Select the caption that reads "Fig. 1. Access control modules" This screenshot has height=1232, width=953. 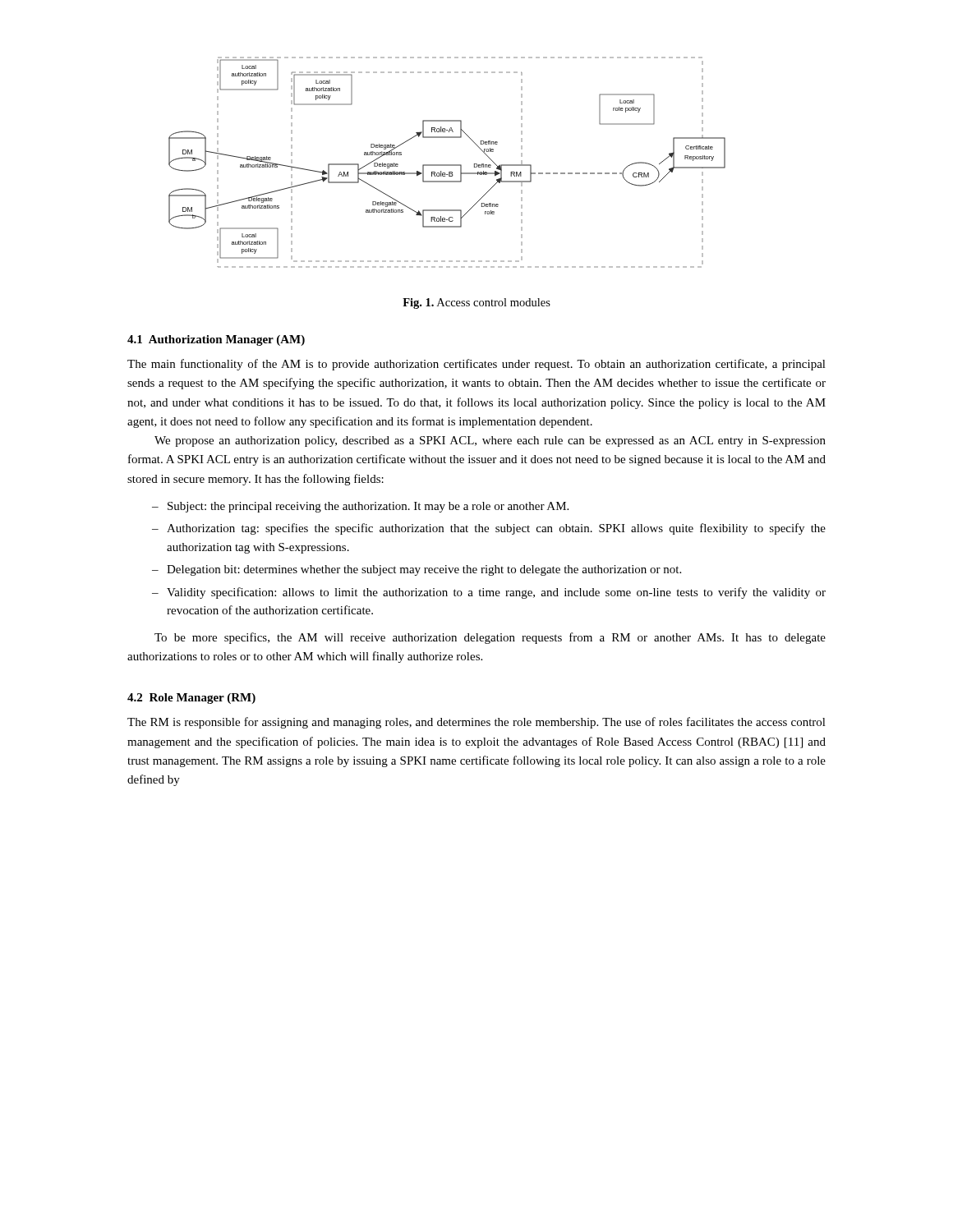click(476, 302)
